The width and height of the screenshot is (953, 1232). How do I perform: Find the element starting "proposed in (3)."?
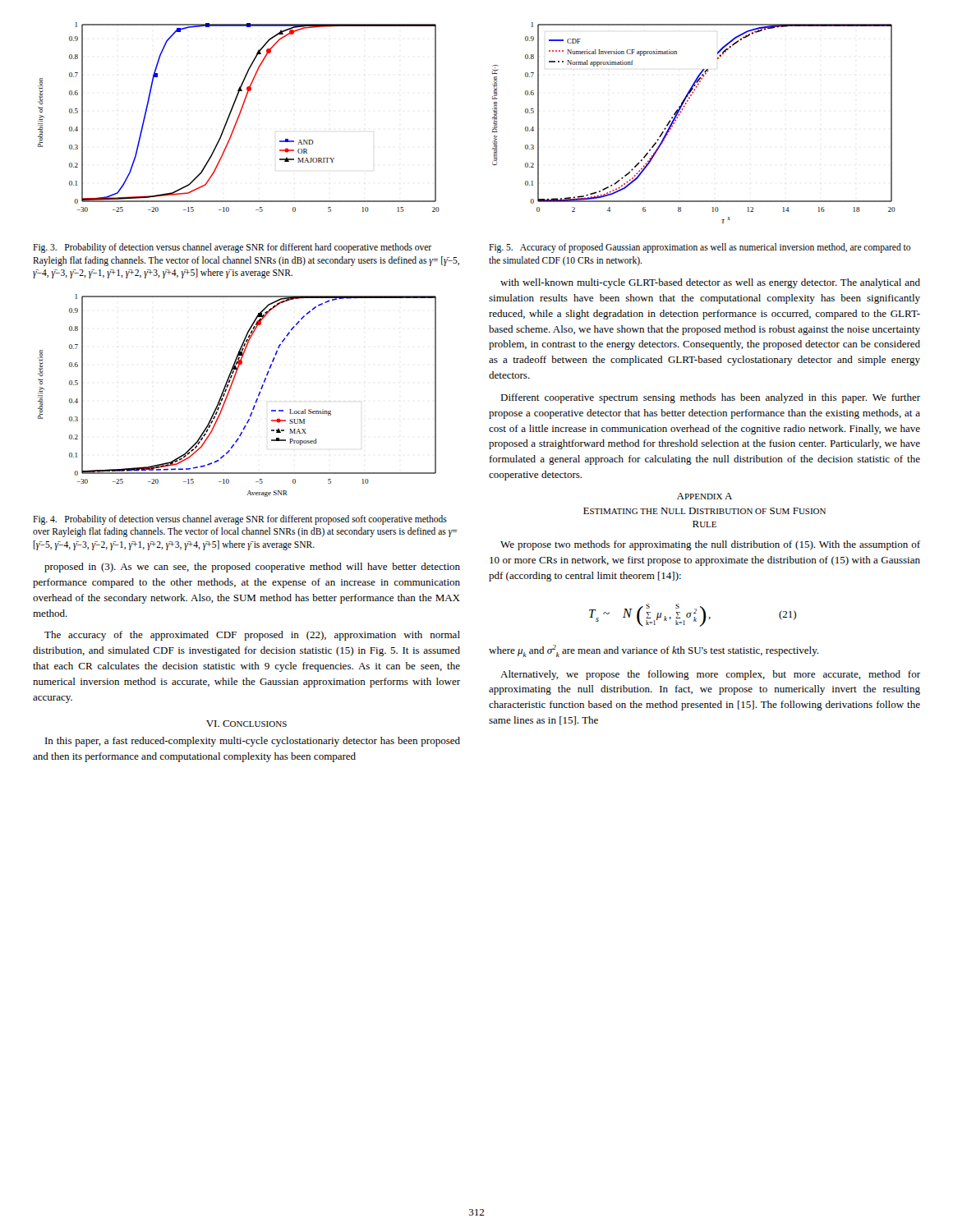coord(246,590)
